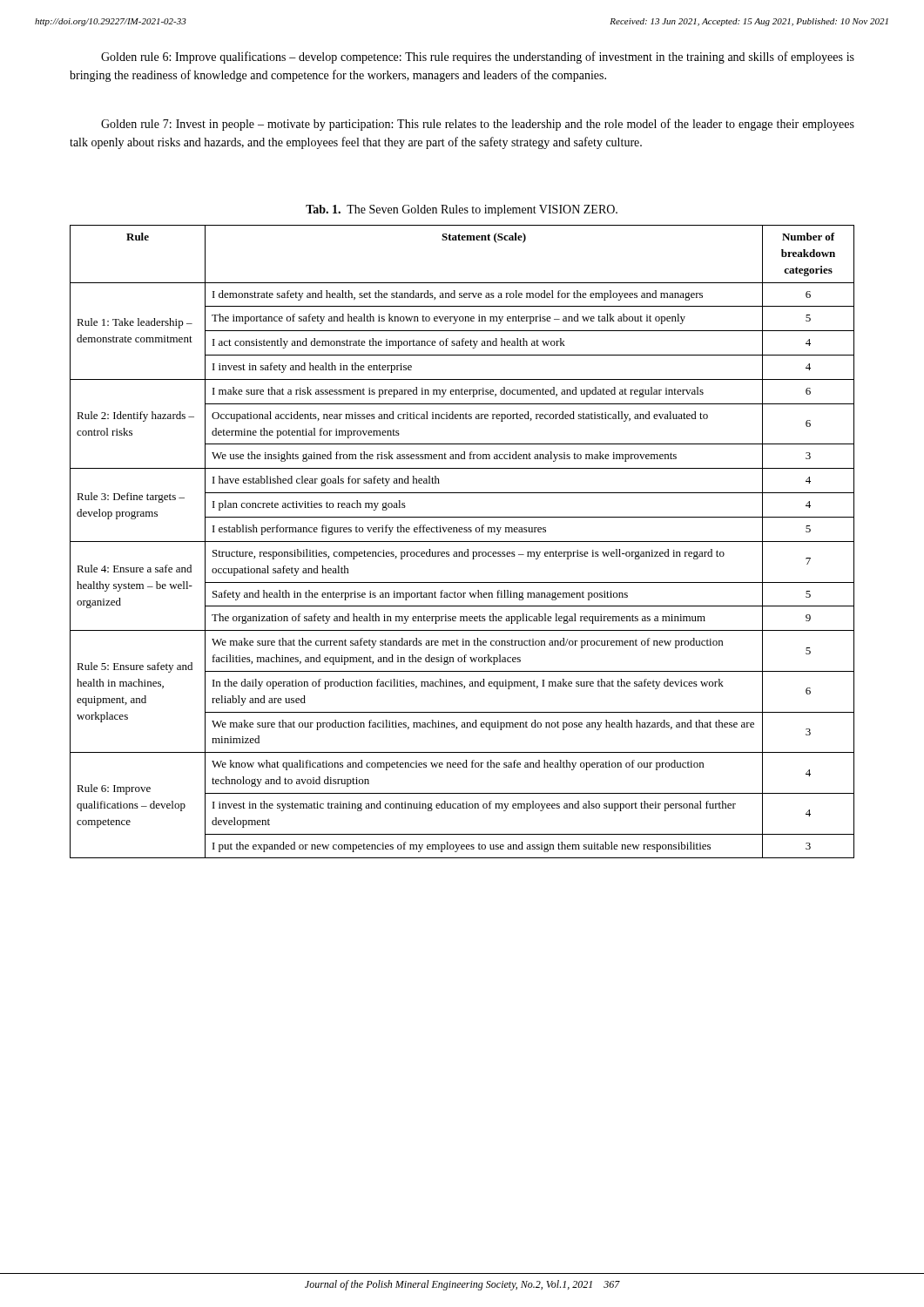Find the block on this page that starts "Golden rule 7: Invest in people –"
This screenshot has height=1307, width=924.
[x=462, y=133]
